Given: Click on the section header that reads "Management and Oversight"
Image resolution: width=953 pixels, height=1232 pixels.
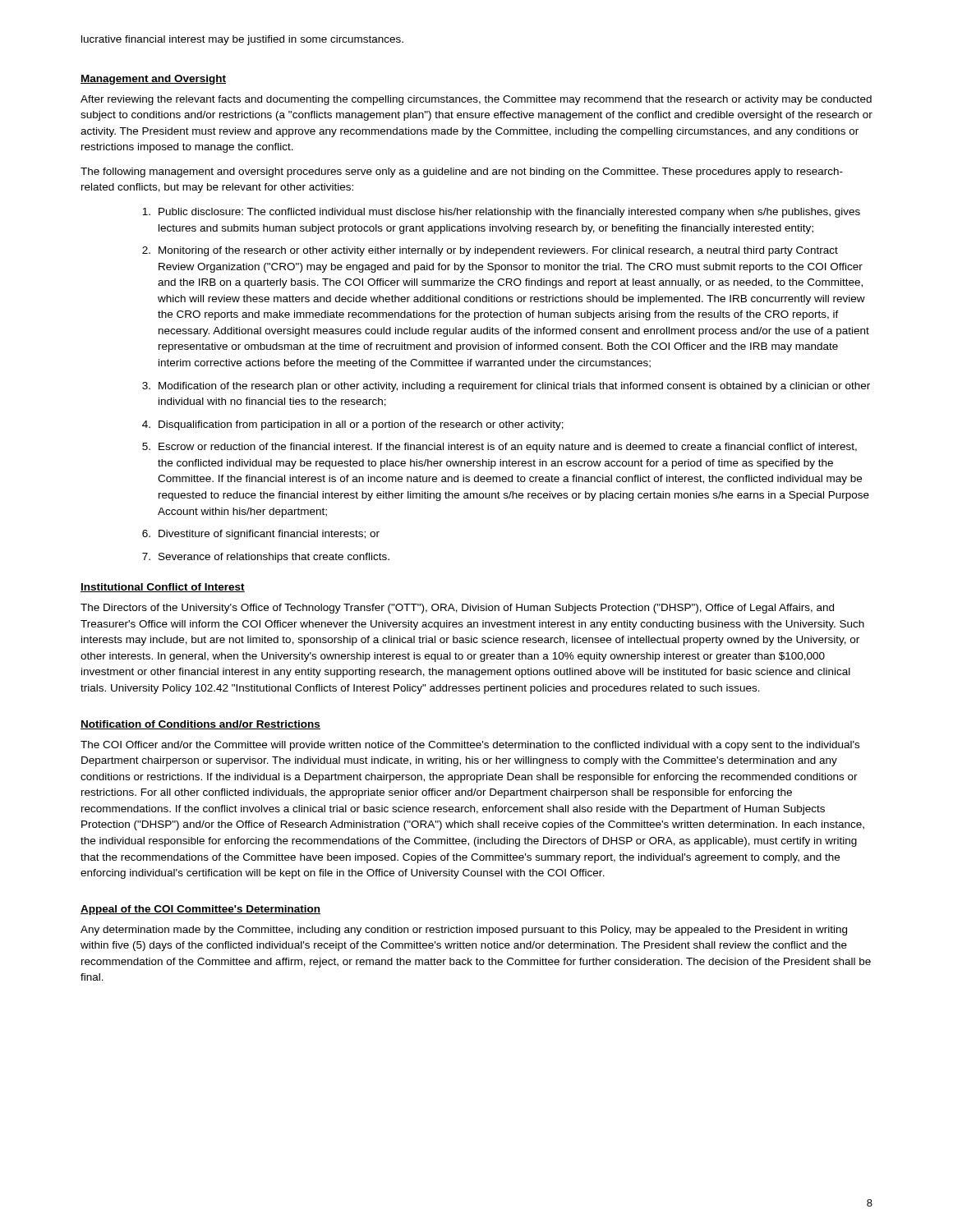Looking at the screenshot, I should pos(153,78).
